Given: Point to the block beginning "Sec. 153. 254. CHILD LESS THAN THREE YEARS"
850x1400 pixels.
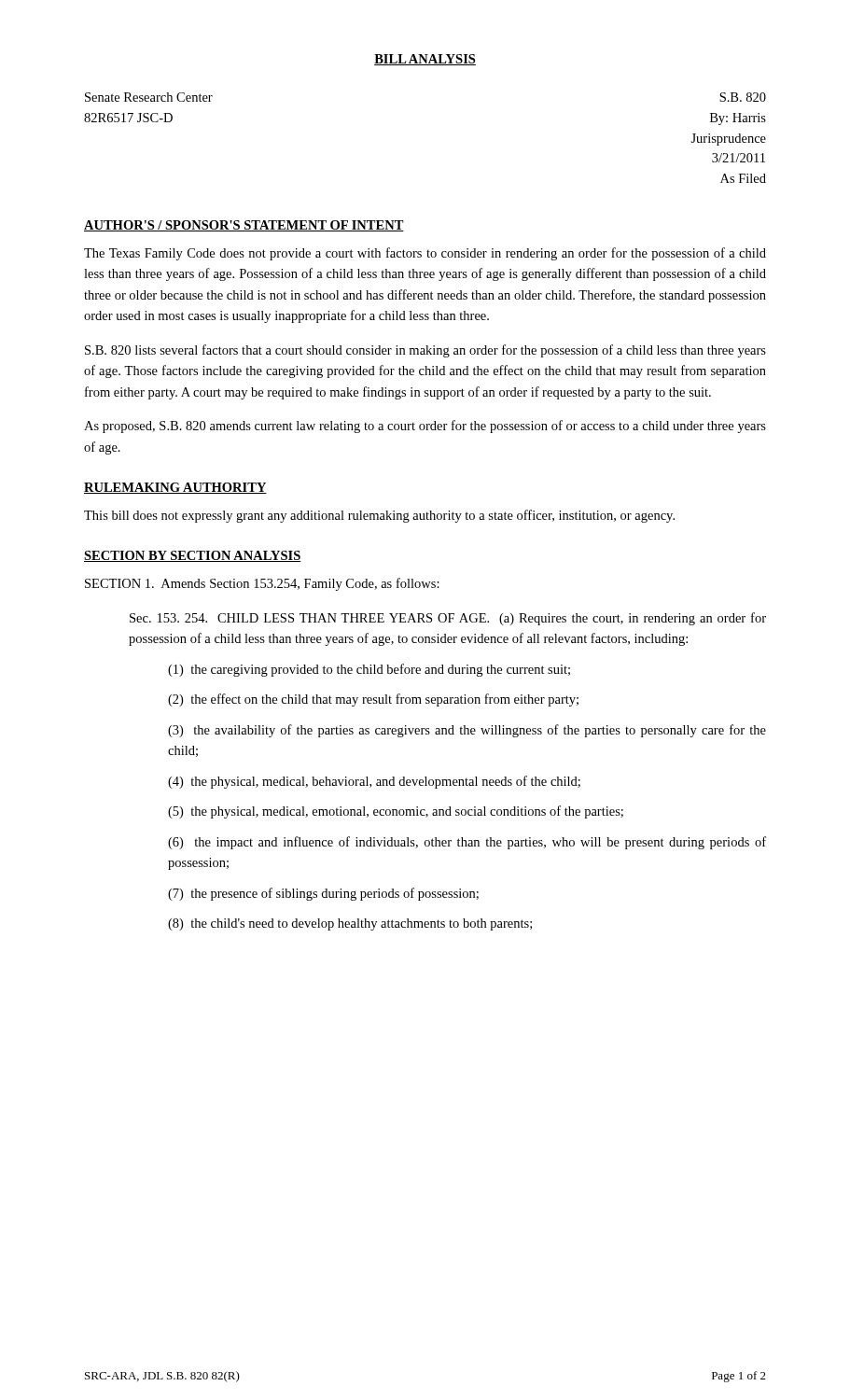Looking at the screenshot, I should 447,628.
